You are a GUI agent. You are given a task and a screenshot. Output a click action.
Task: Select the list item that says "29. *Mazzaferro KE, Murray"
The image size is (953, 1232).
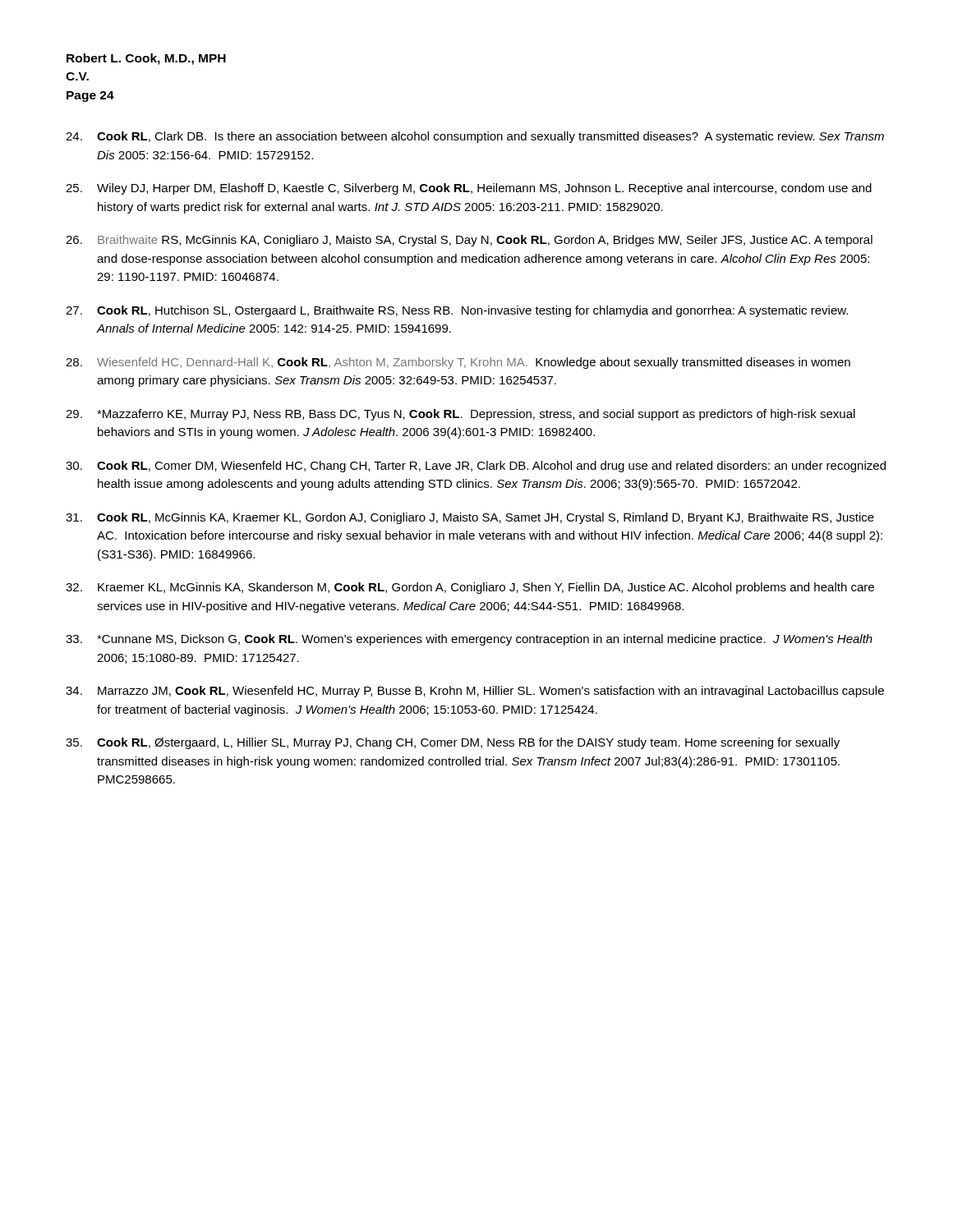tap(476, 423)
